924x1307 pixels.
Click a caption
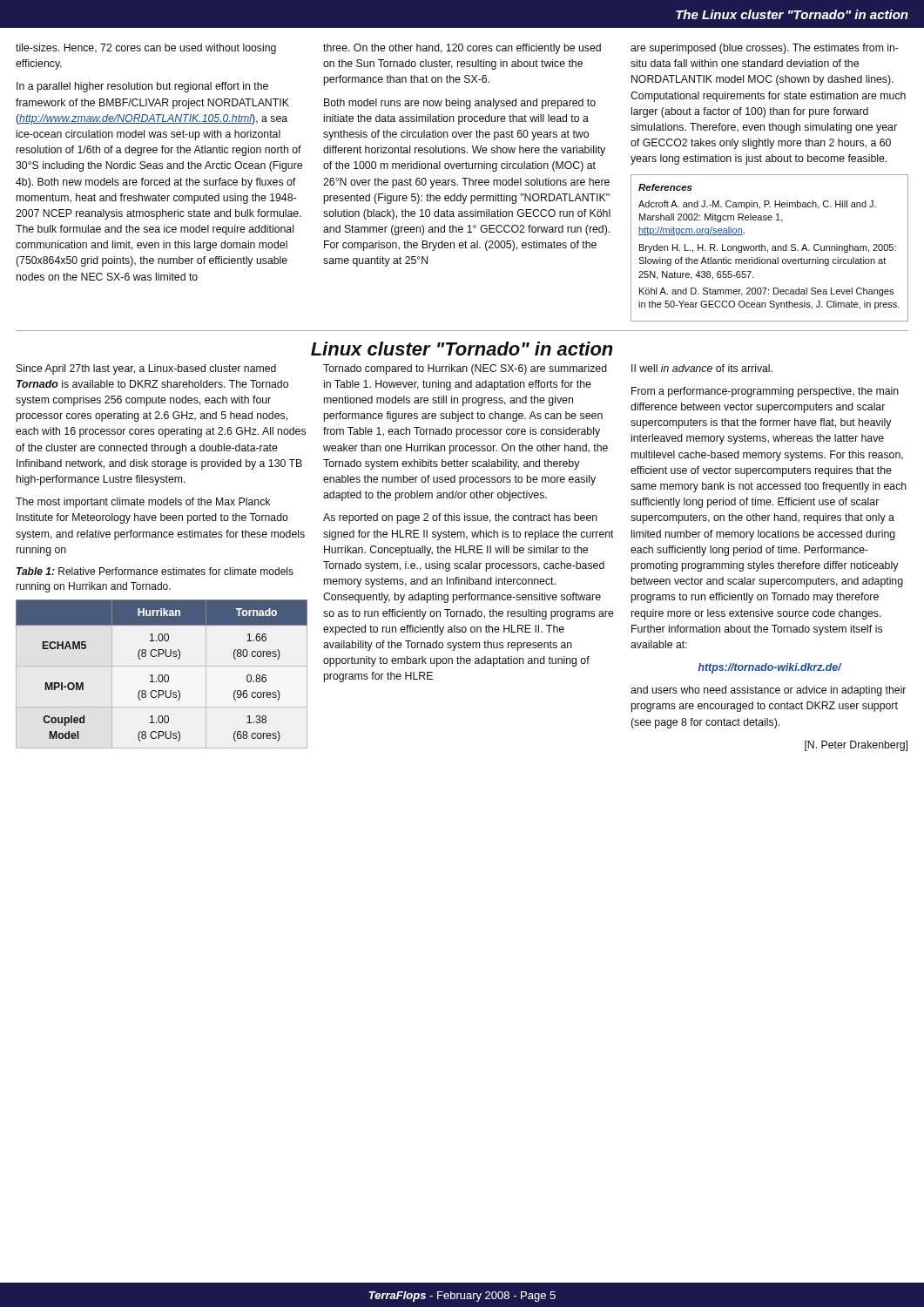tap(155, 579)
